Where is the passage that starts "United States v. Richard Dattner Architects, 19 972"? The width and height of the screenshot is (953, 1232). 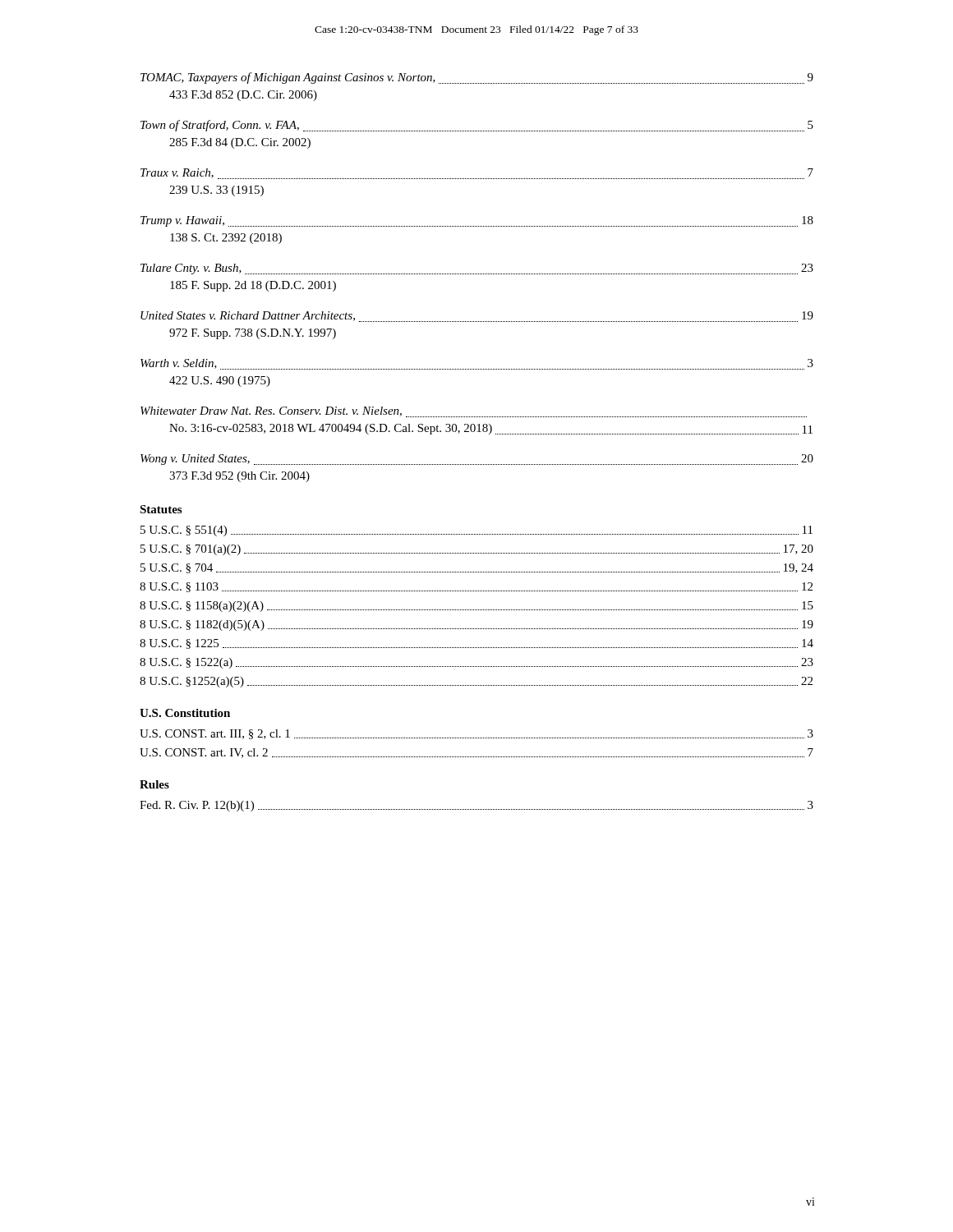click(x=476, y=324)
